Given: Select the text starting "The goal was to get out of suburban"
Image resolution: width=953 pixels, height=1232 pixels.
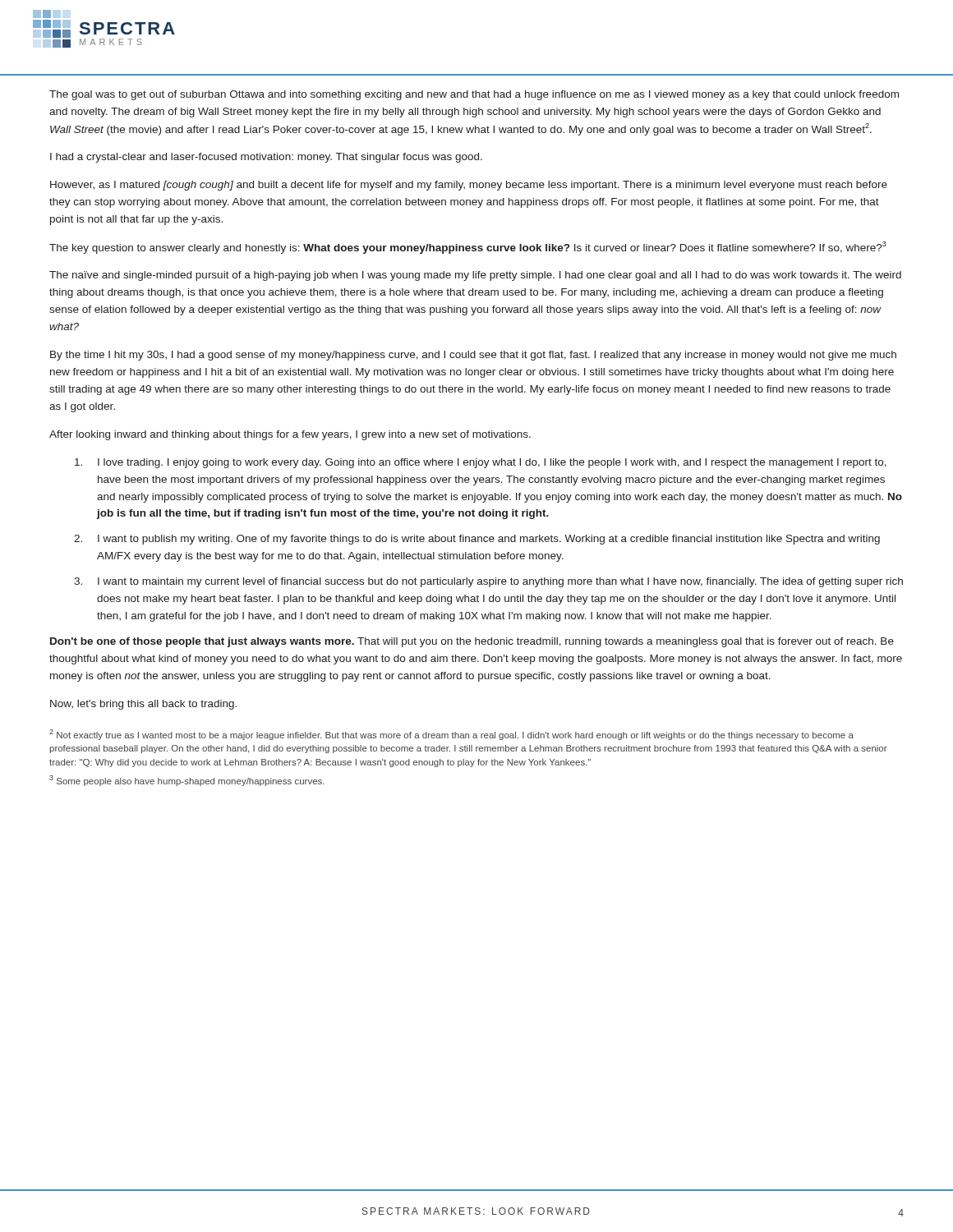Looking at the screenshot, I should [x=474, y=111].
